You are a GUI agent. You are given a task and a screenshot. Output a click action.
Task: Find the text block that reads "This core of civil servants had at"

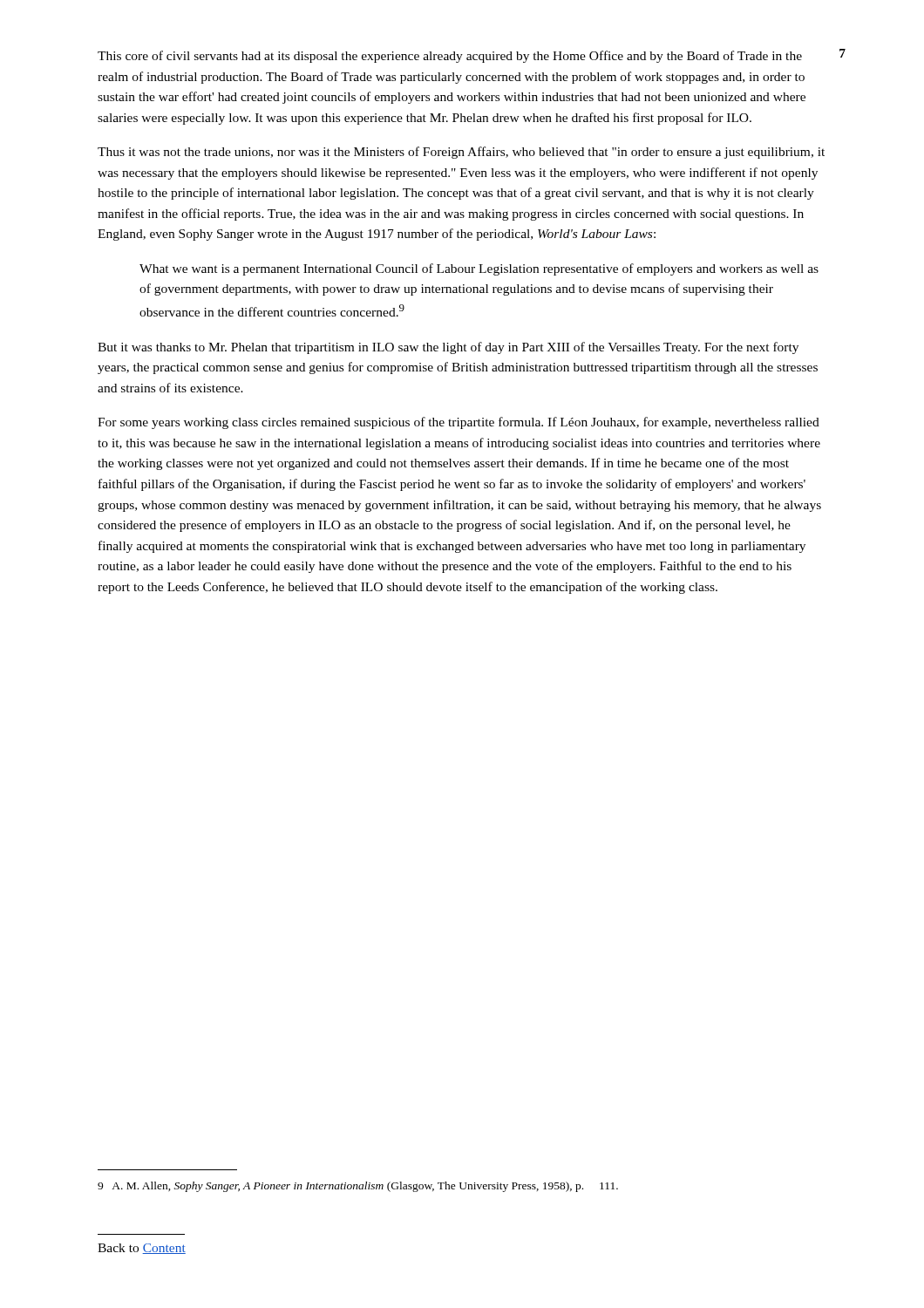coord(462,86)
